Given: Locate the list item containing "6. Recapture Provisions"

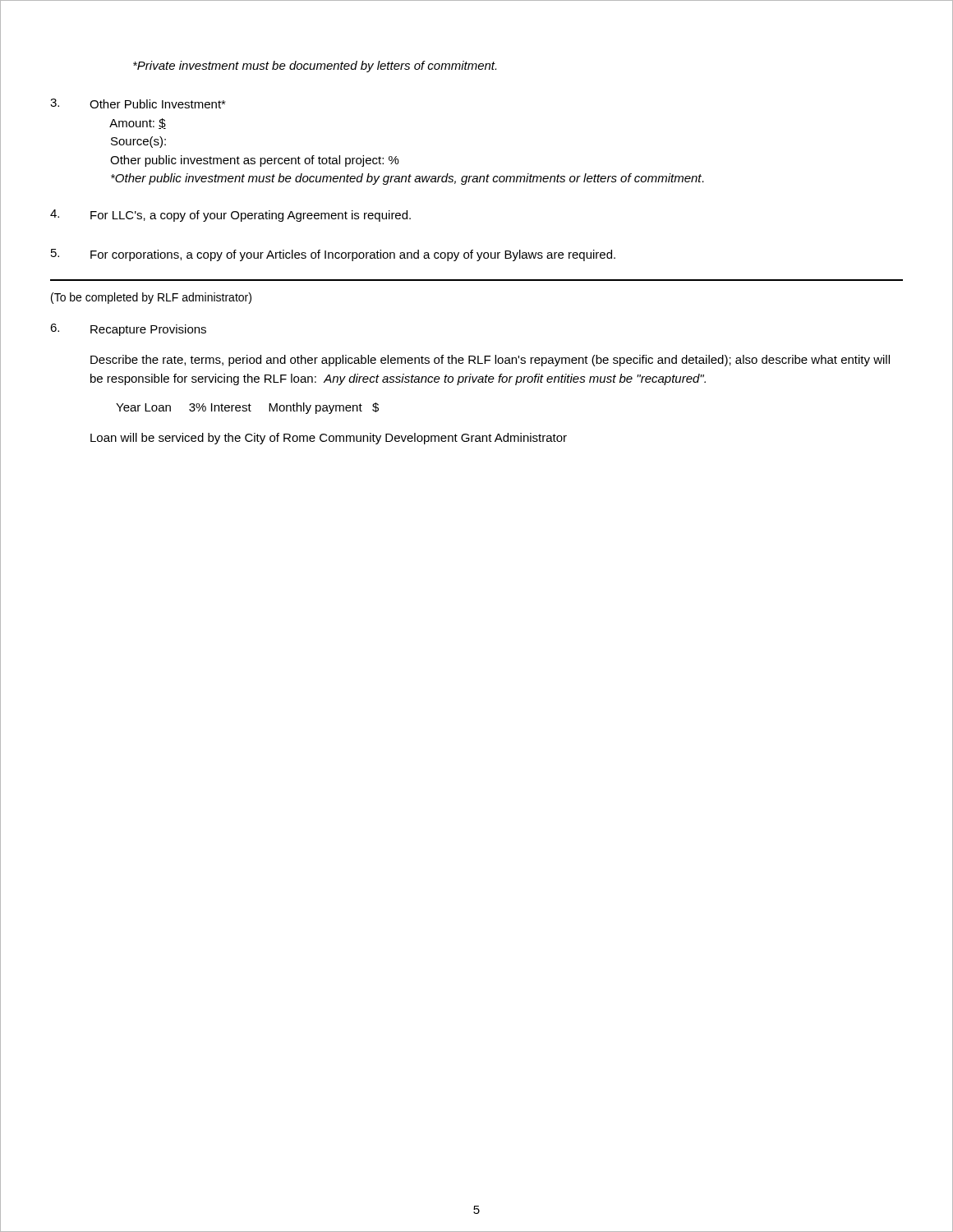Looking at the screenshot, I should [x=128, y=330].
